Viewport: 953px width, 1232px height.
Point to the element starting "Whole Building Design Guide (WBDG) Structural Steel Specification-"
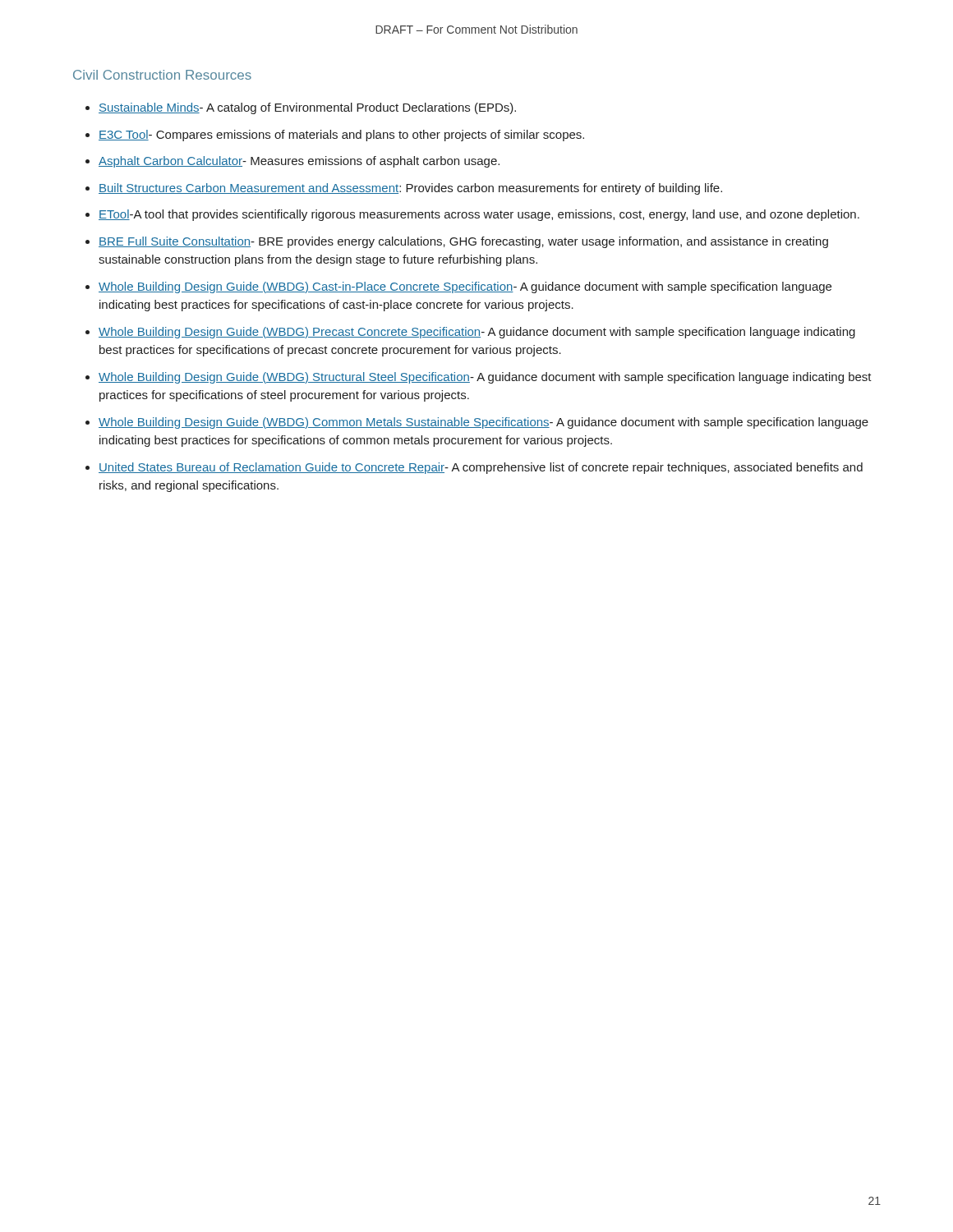tap(485, 385)
